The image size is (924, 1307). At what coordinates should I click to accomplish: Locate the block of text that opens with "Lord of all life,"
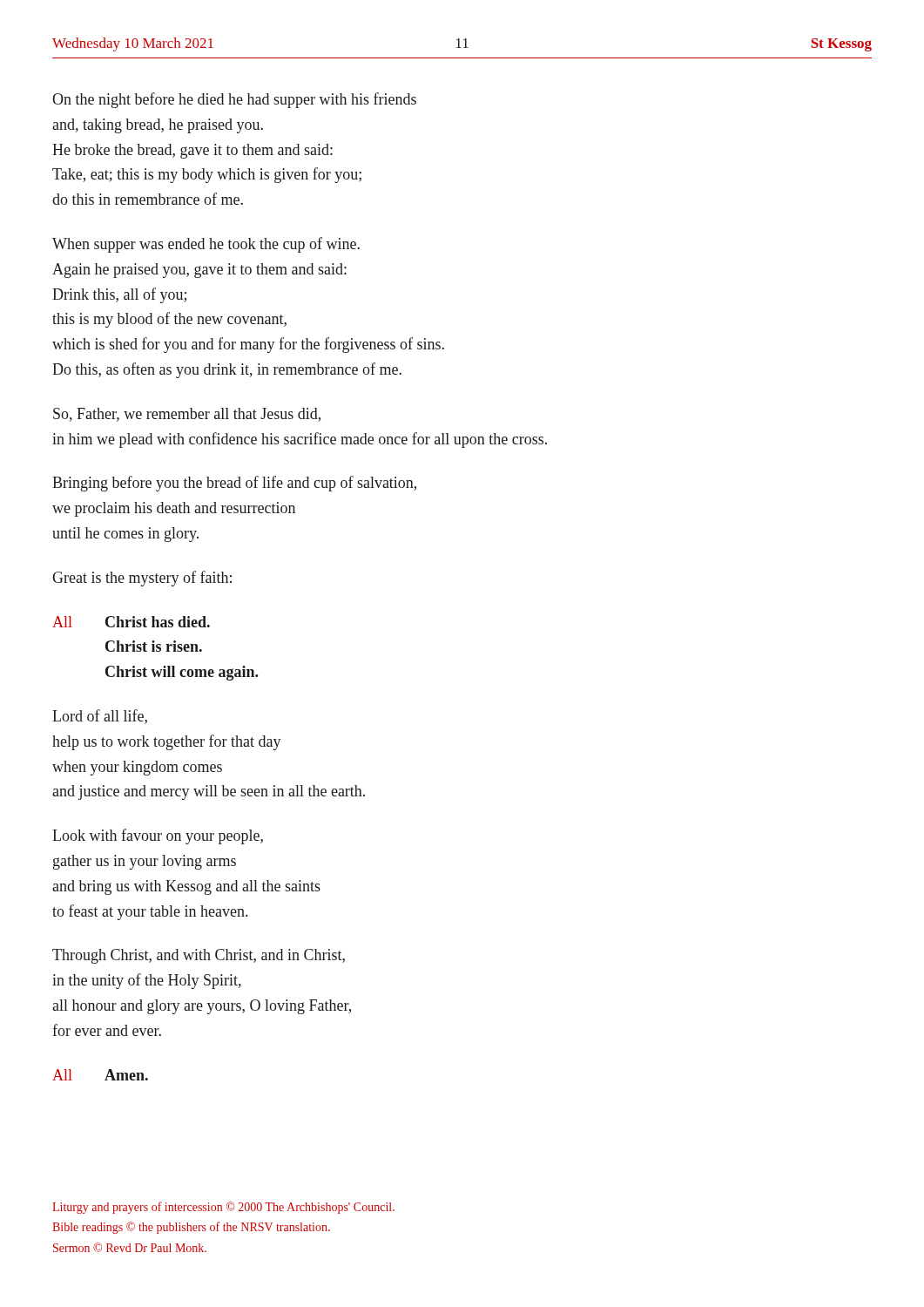[x=100, y=717]
